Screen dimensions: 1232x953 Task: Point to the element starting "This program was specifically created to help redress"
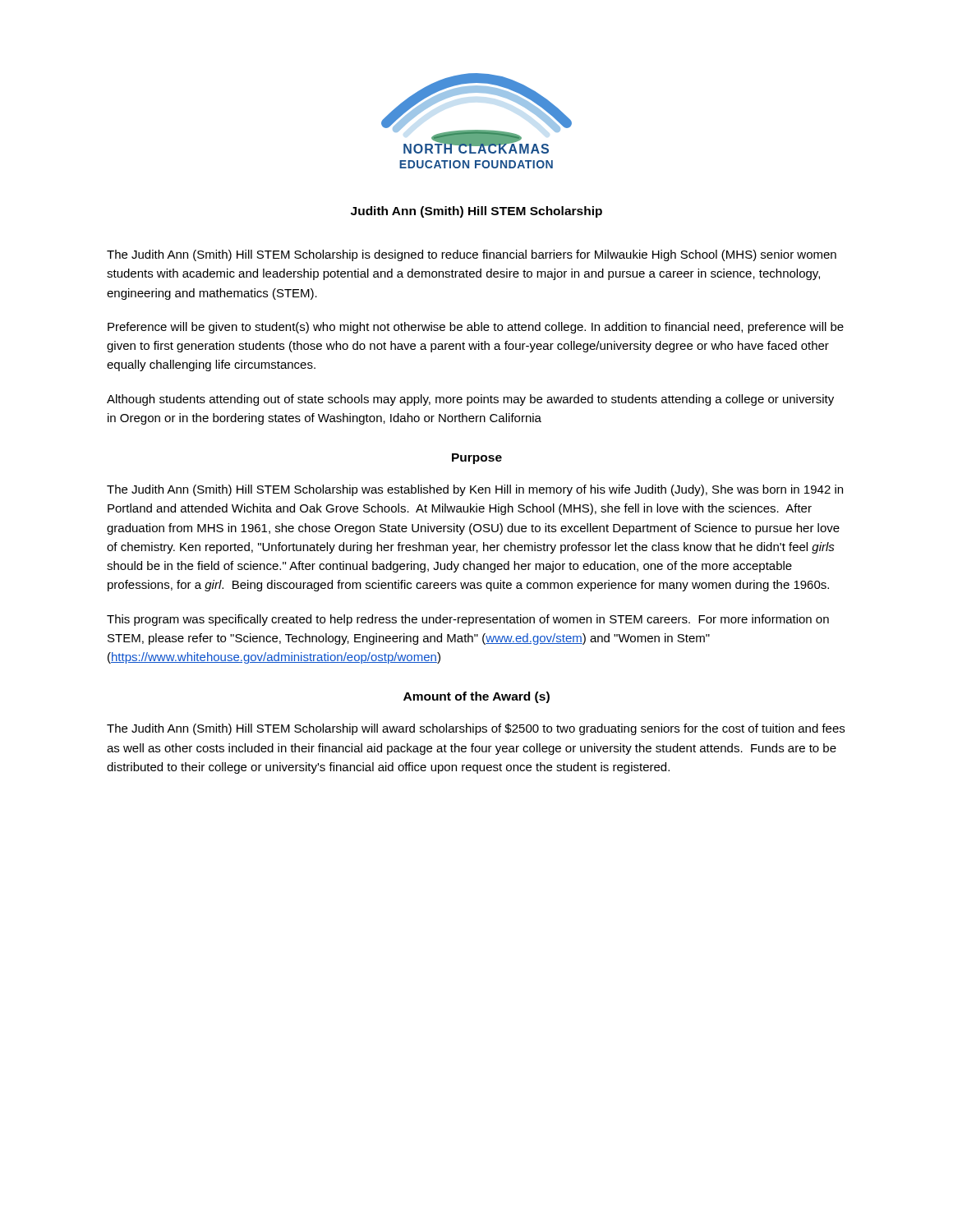click(x=468, y=638)
